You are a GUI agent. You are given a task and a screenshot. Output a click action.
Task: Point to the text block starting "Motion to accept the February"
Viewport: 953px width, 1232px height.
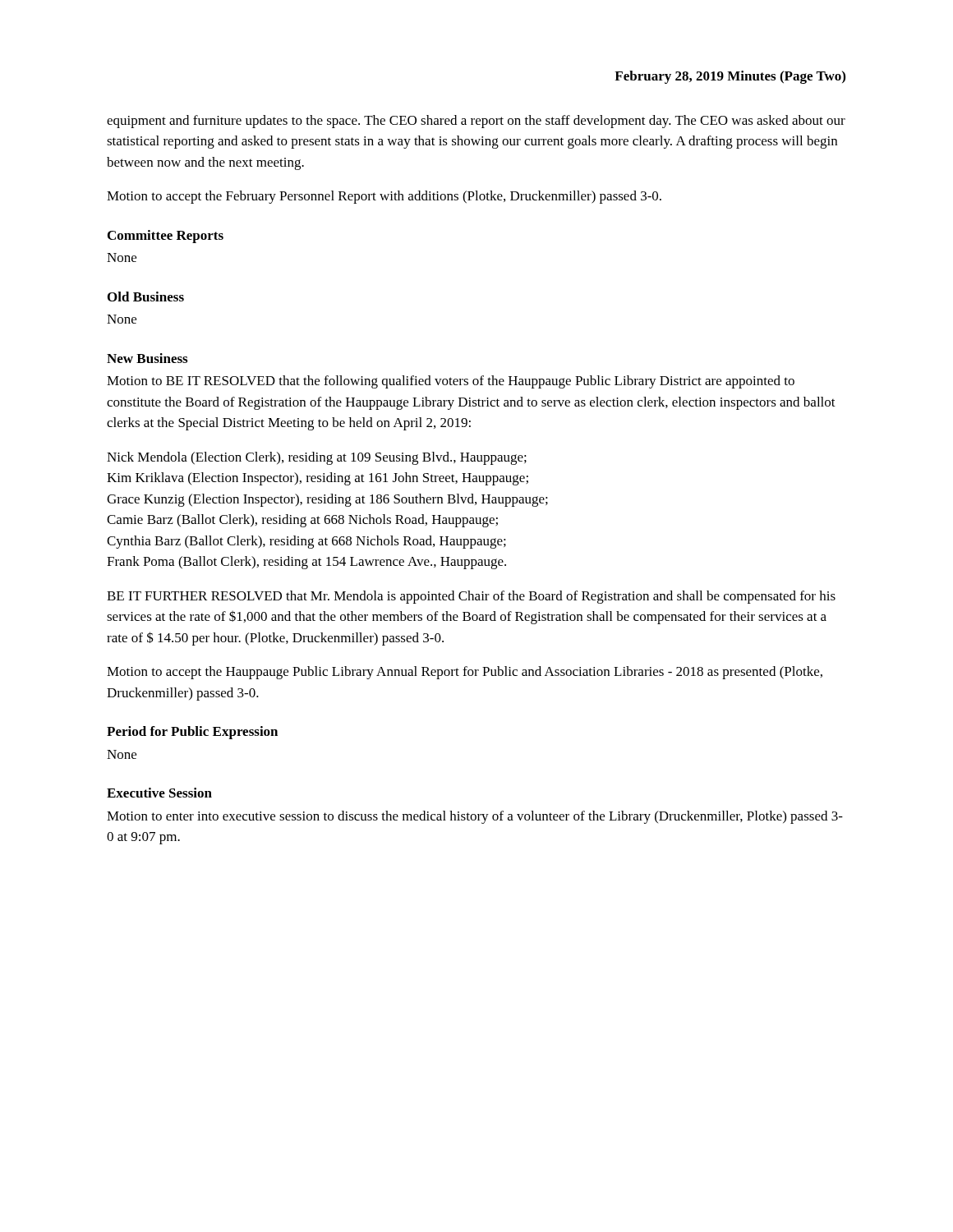pyautogui.click(x=385, y=196)
